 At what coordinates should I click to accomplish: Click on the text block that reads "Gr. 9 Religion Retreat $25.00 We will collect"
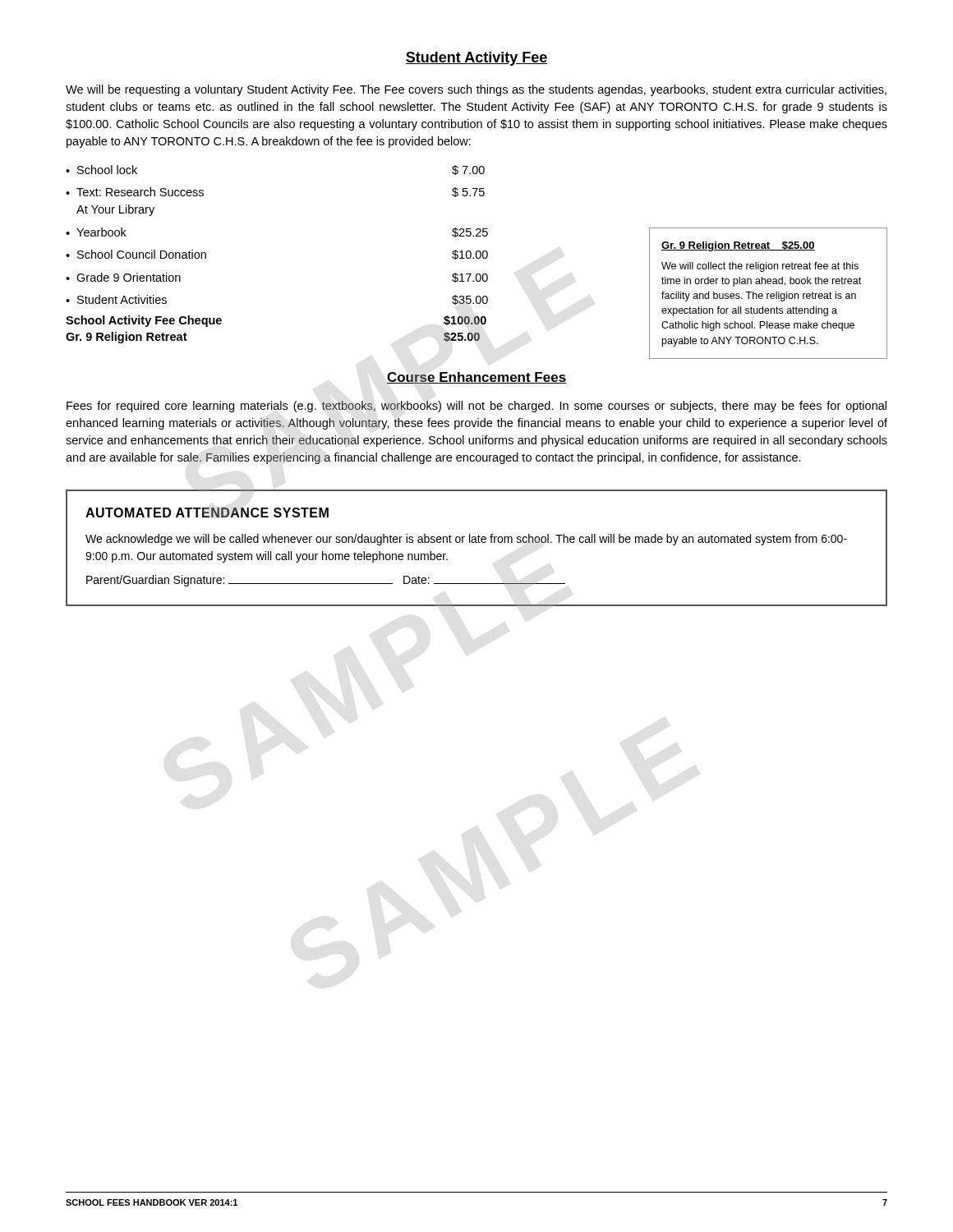768,293
